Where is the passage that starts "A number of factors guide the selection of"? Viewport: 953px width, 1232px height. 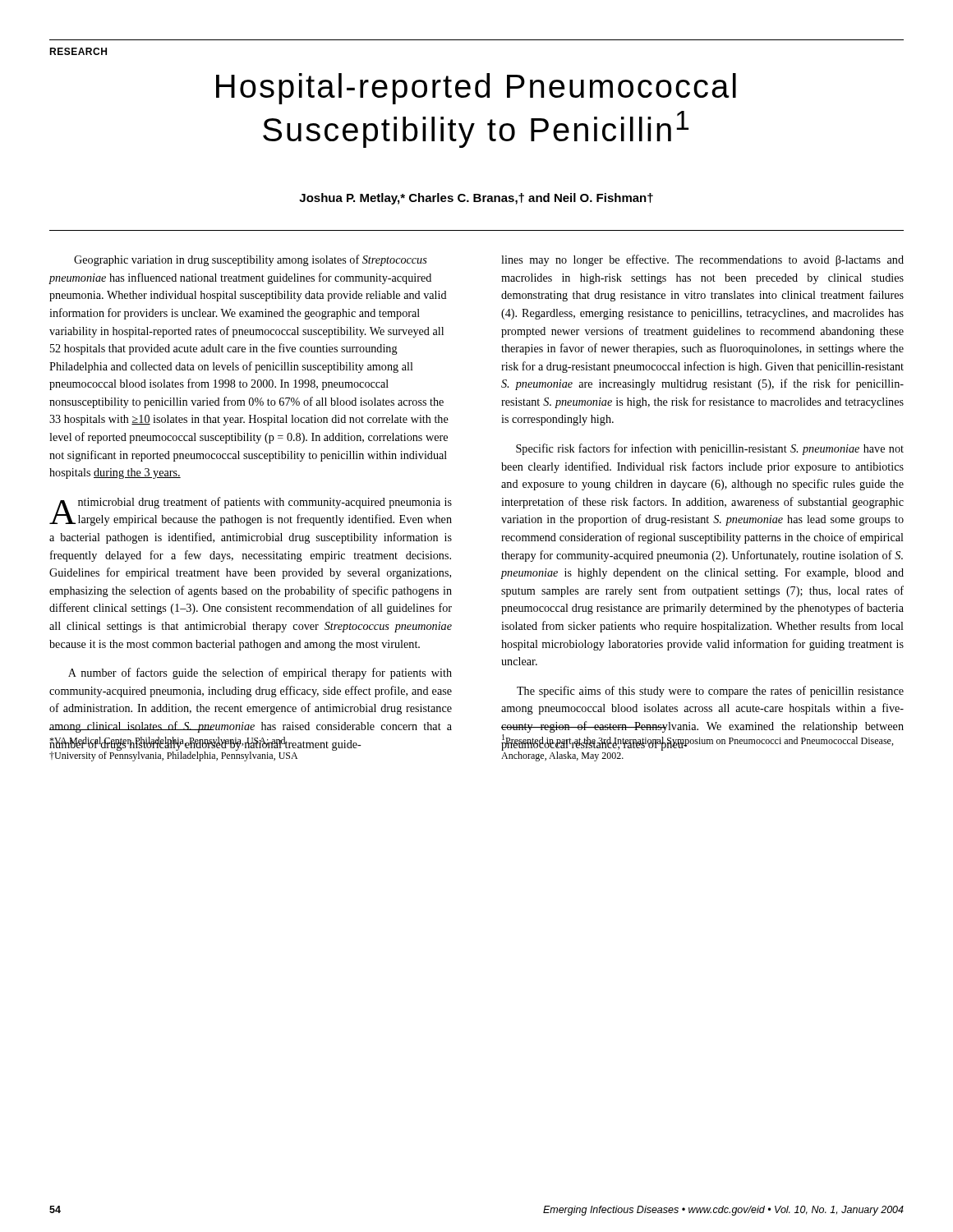pyautogui.click(x=251, y=709)
